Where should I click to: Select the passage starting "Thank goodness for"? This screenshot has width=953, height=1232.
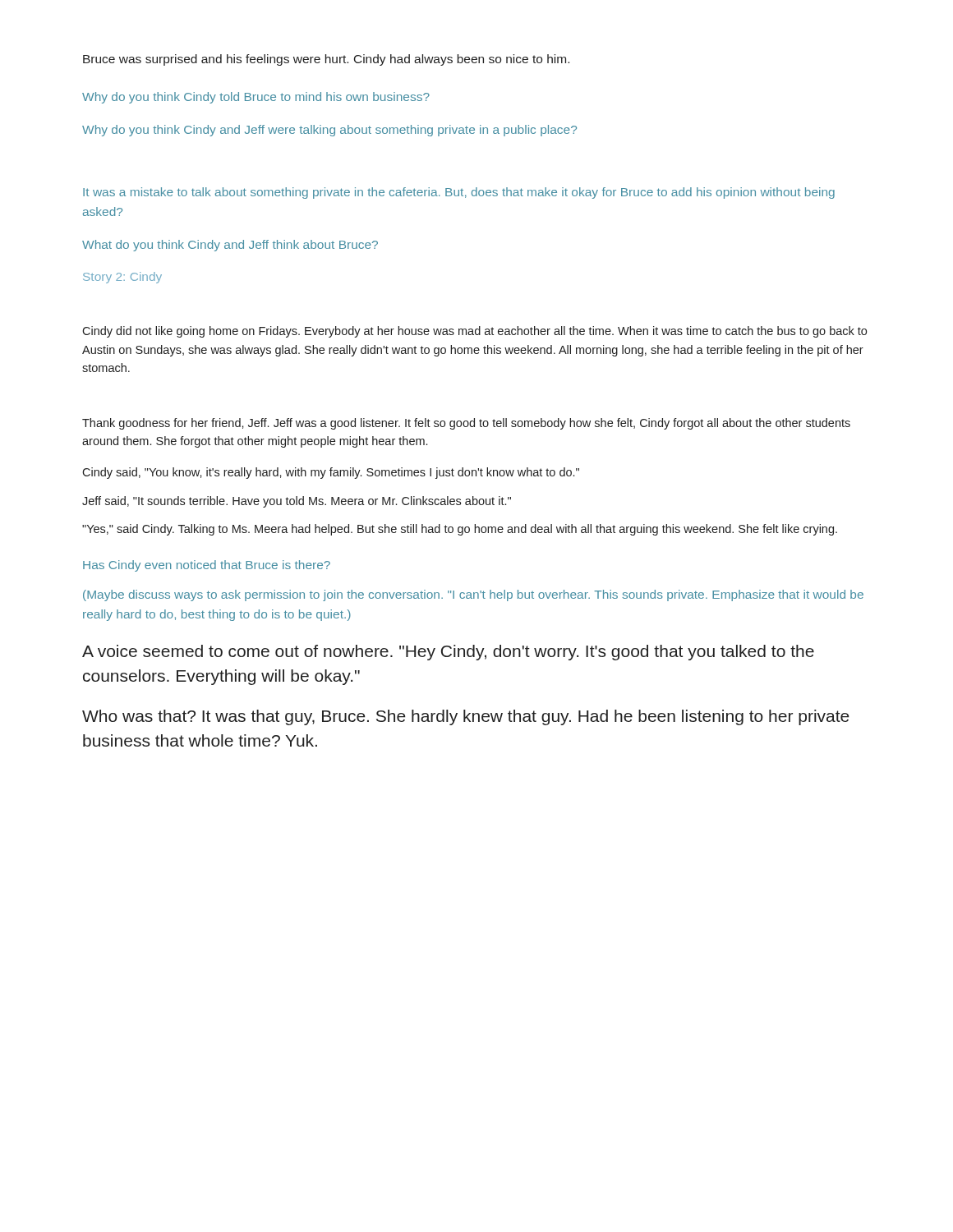[466, 432]
